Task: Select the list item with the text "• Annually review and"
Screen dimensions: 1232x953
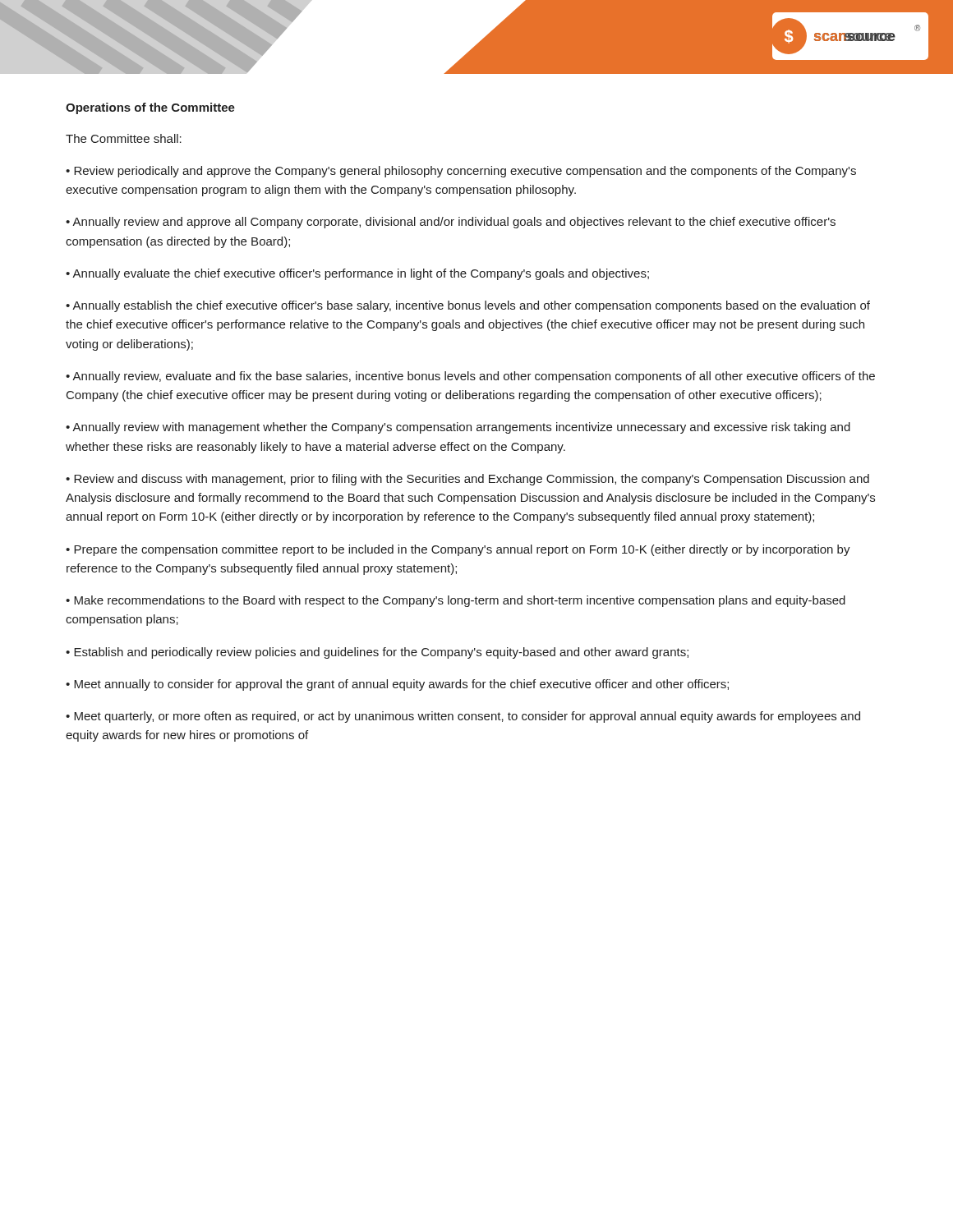Action: point(451,231)
